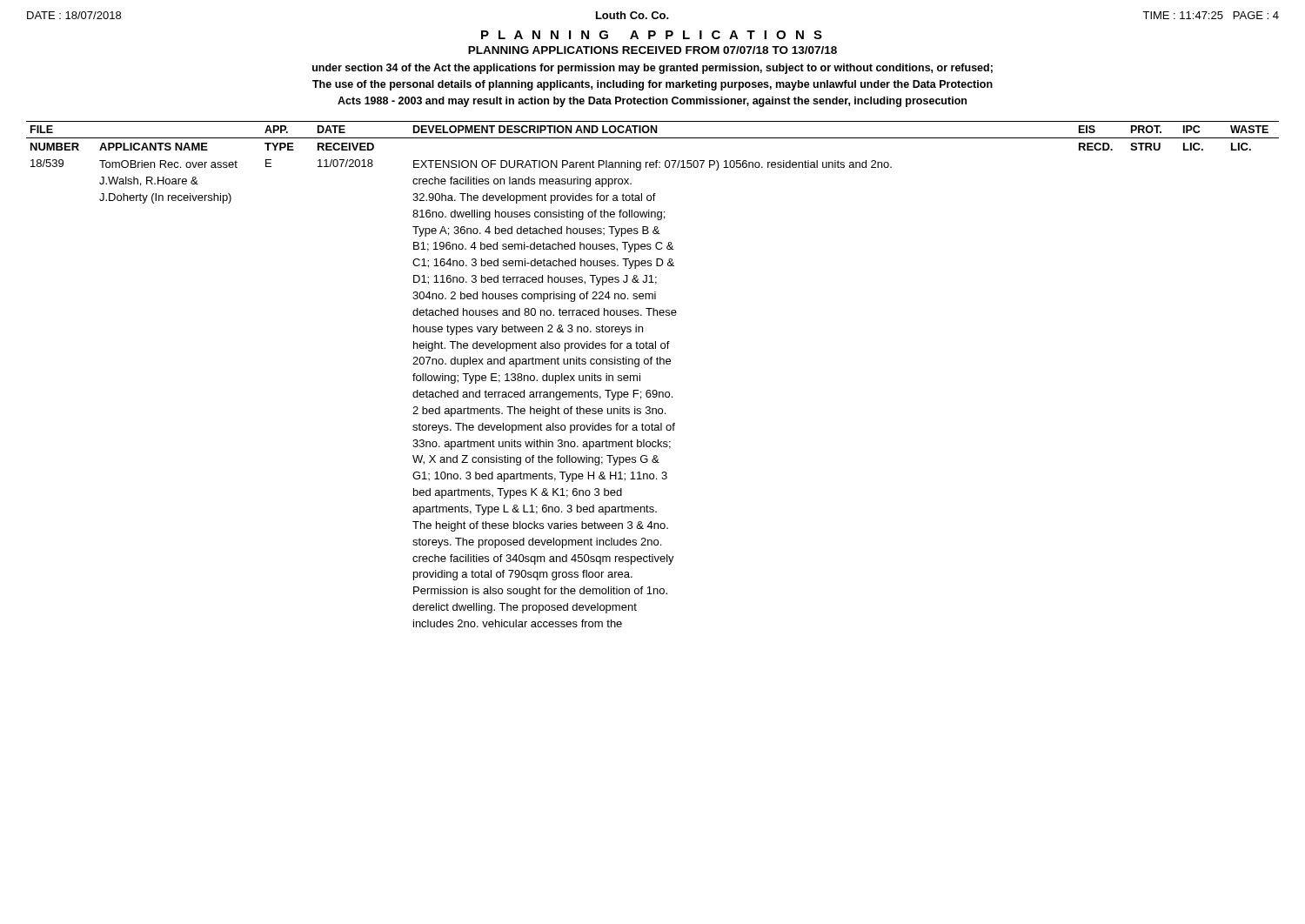Click the table
The width and height of the screenshot is (1305, 924).
652,378
